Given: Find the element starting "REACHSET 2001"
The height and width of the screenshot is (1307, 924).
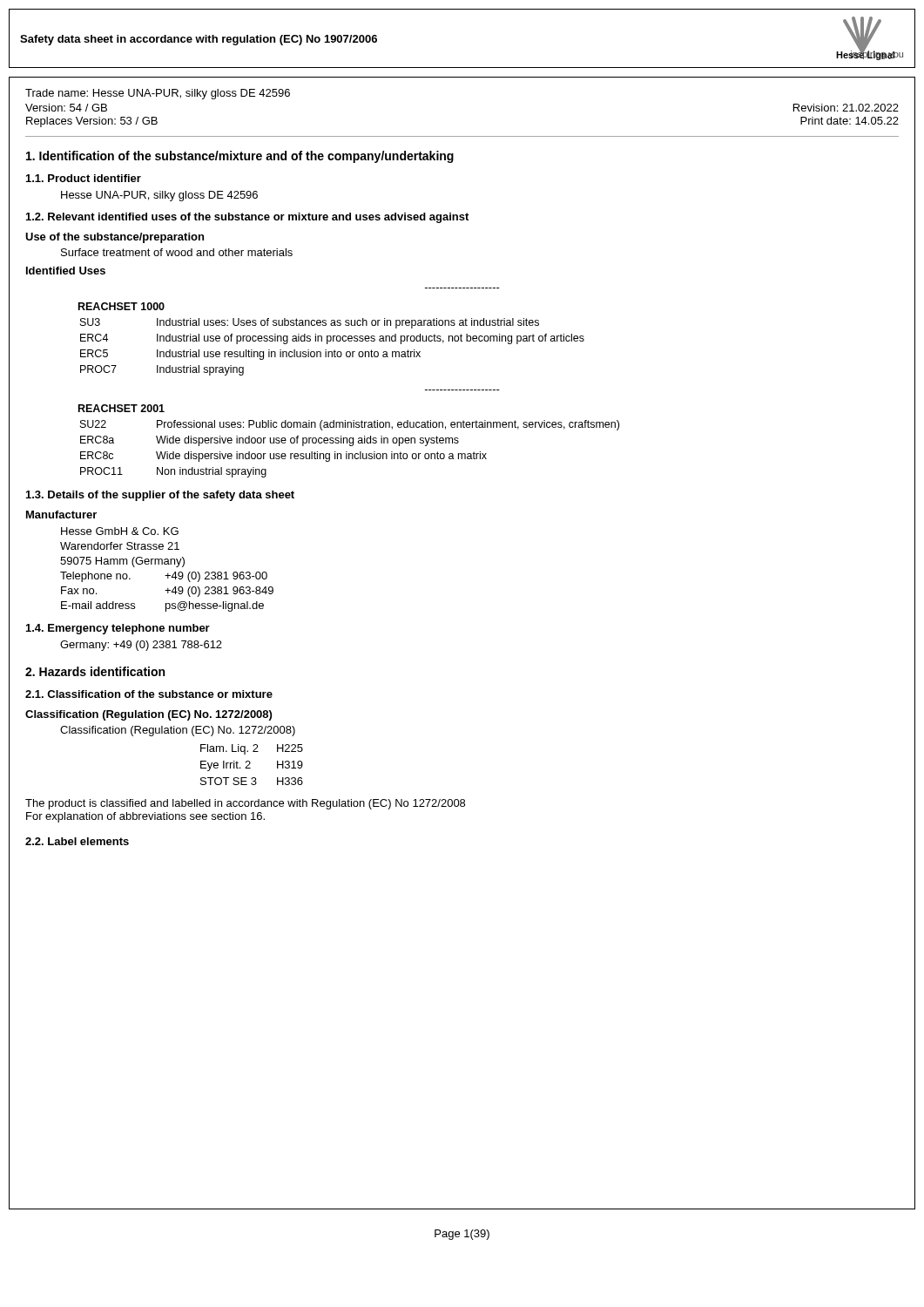Looking at the screenshot, I should (x=121, y=409).
